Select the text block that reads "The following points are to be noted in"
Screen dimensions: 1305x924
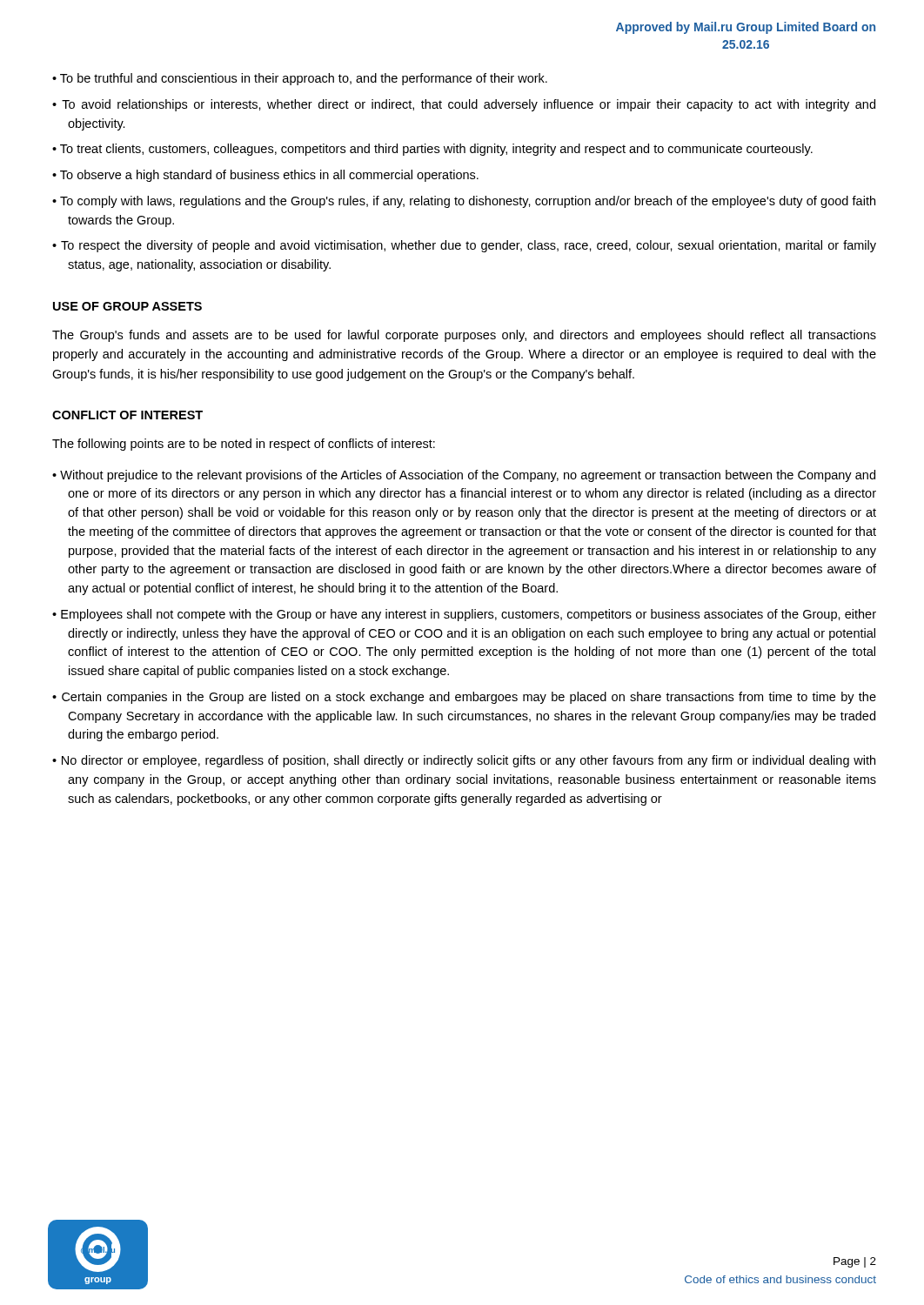244,444
